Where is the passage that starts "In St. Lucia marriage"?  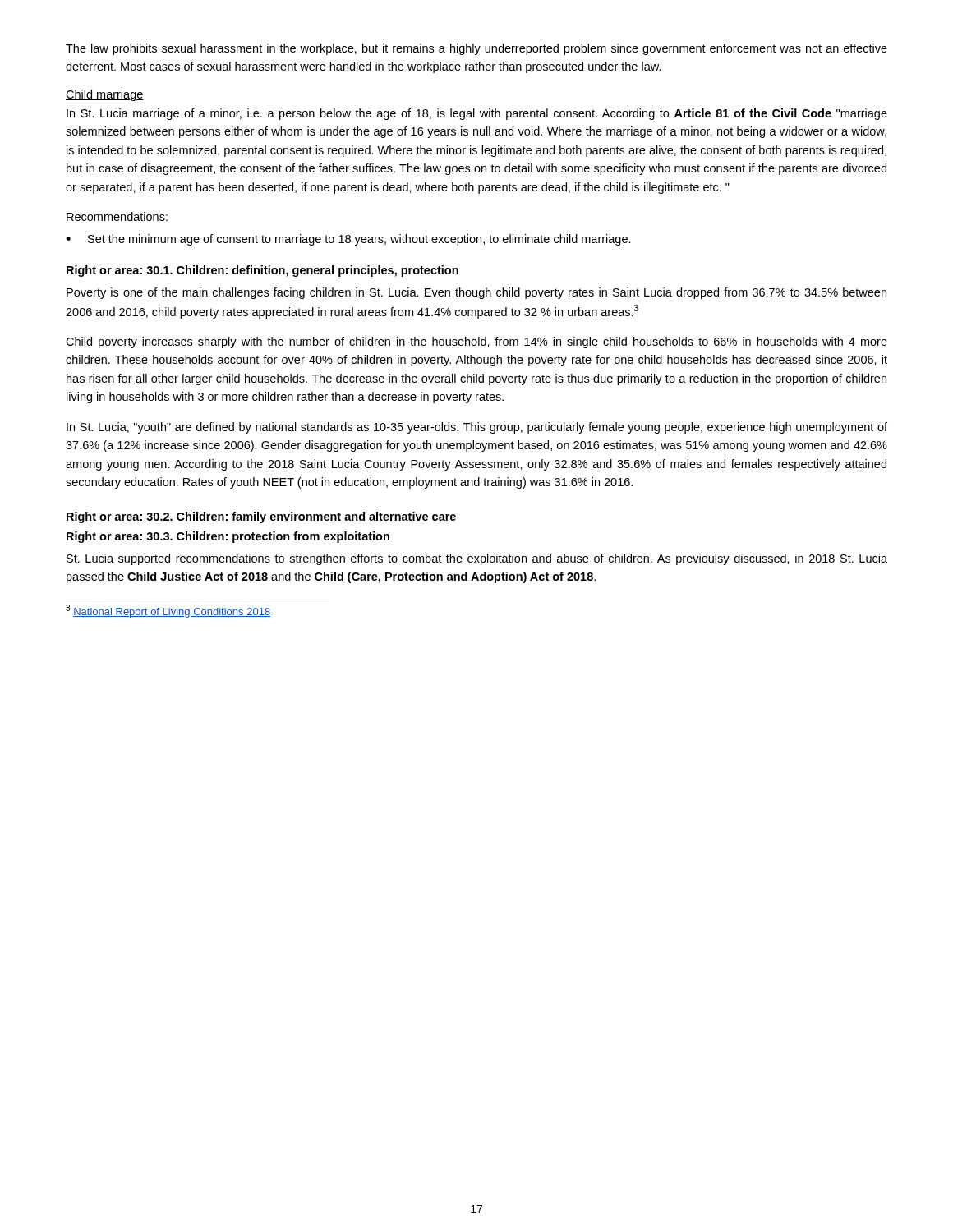476,150
